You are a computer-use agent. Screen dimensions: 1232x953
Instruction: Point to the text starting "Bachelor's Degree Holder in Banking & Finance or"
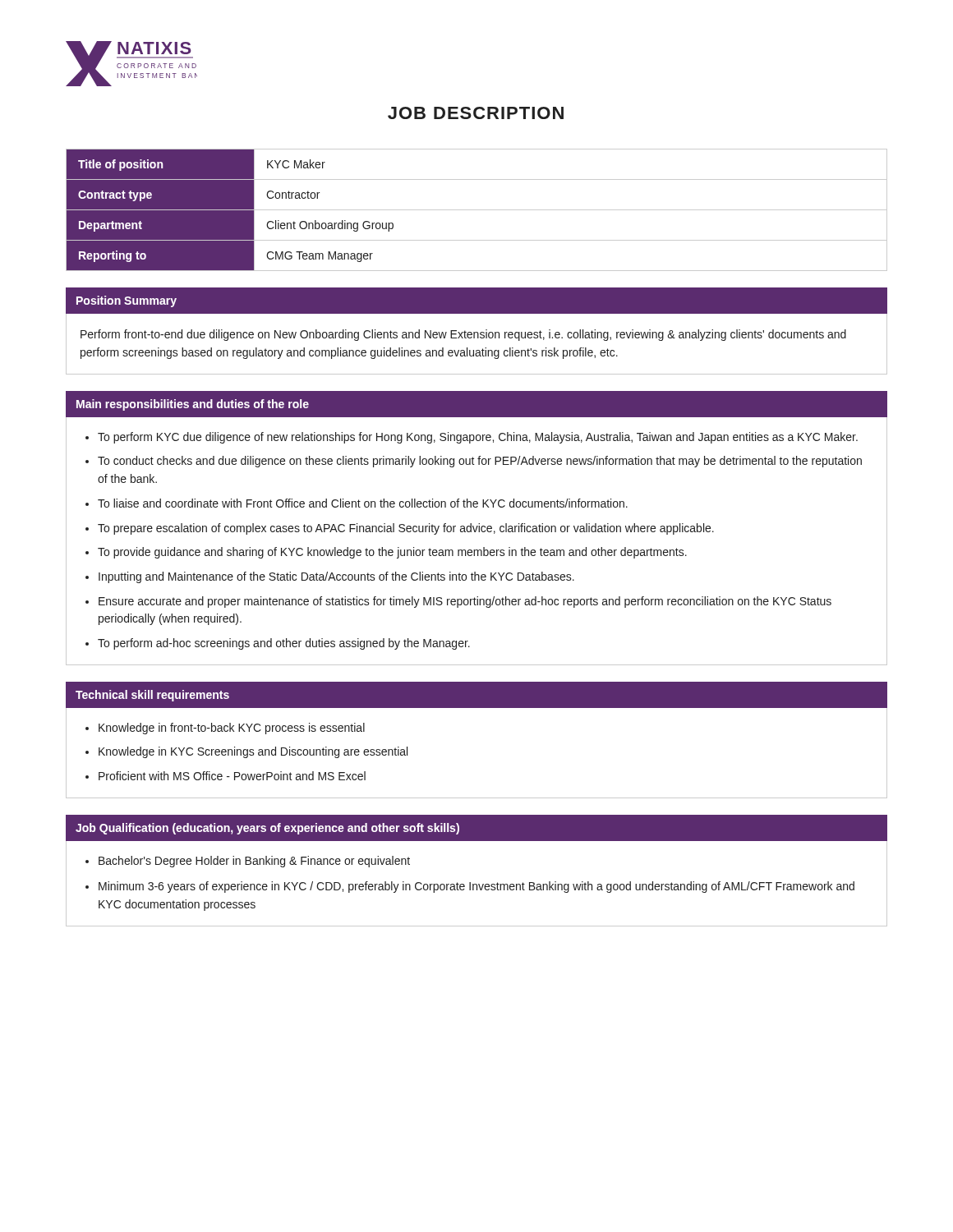254,860
